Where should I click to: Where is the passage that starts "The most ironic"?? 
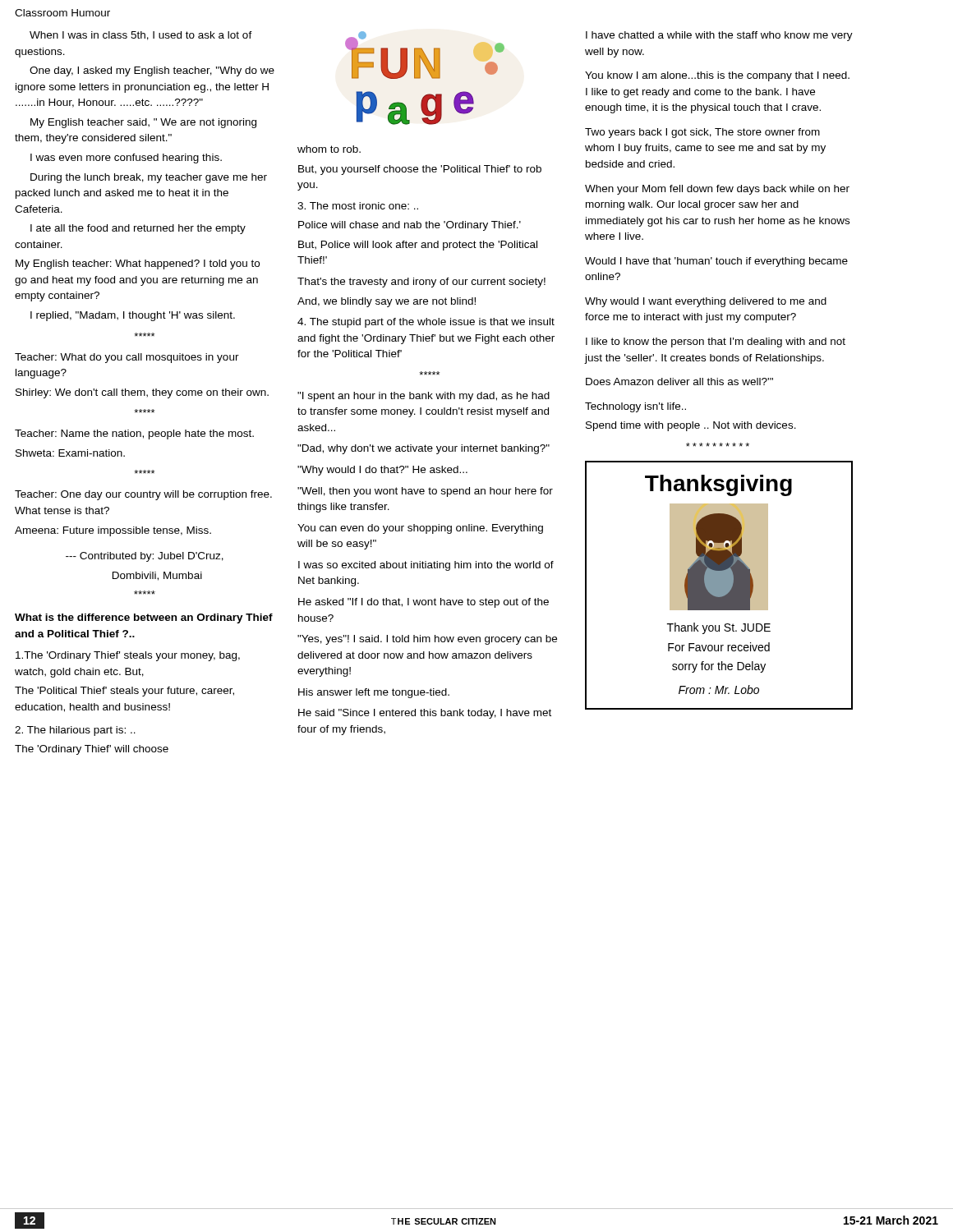pyautogui.click(x=430, y=233)
